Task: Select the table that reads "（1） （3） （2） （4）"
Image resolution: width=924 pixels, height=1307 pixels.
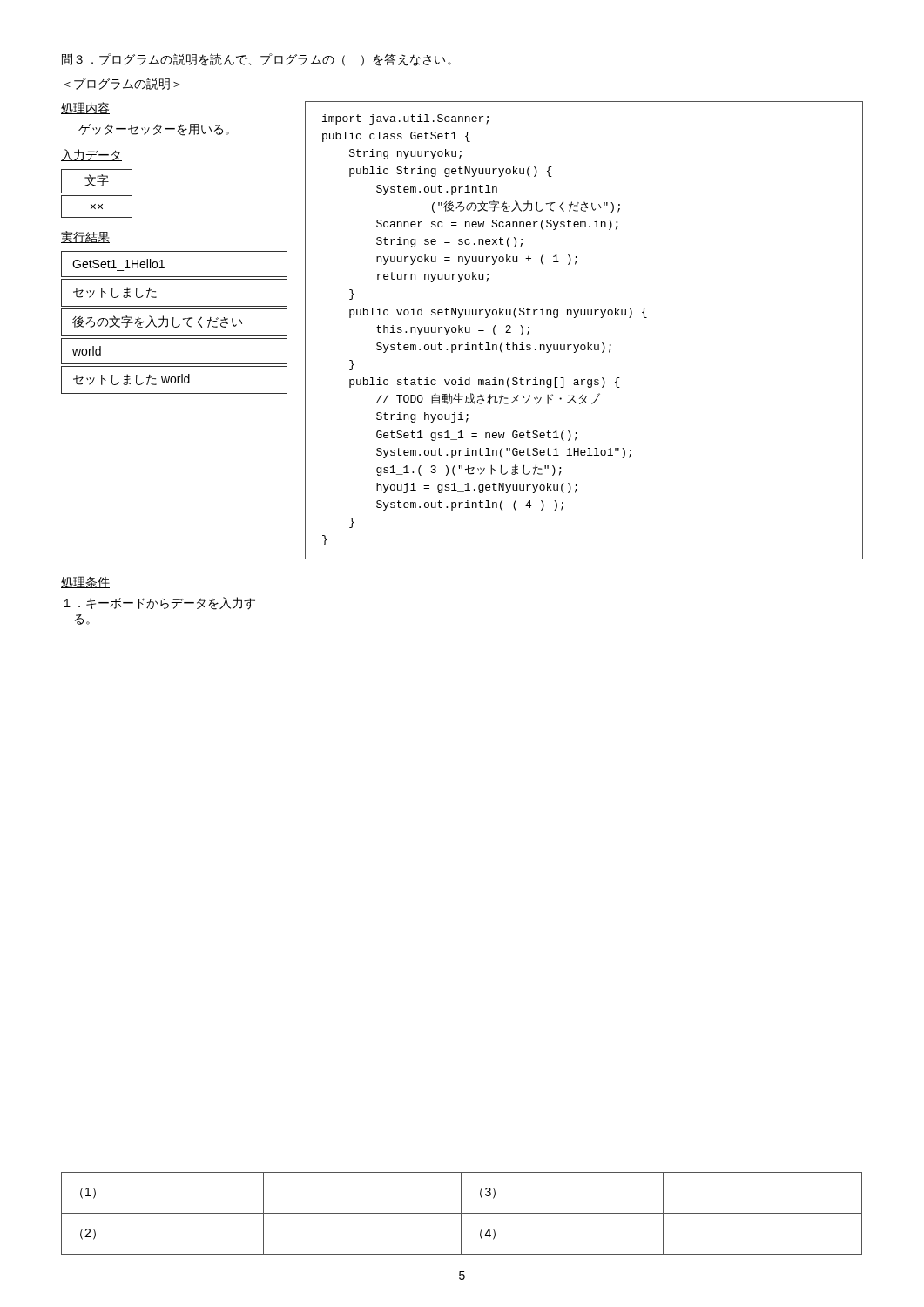Action: click(x=462, y=1213)
